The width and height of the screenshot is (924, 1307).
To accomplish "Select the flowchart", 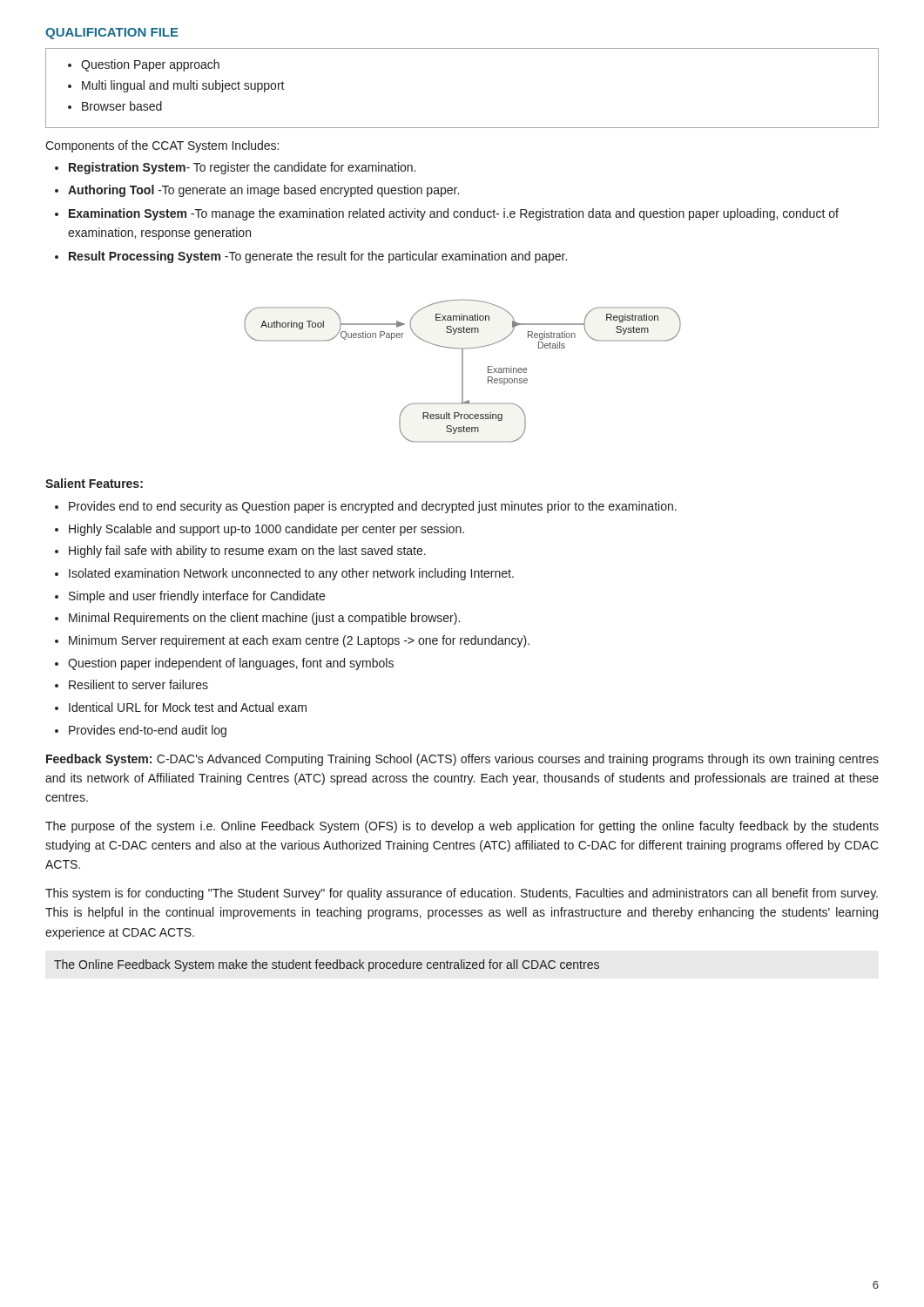I will (462, 373).
